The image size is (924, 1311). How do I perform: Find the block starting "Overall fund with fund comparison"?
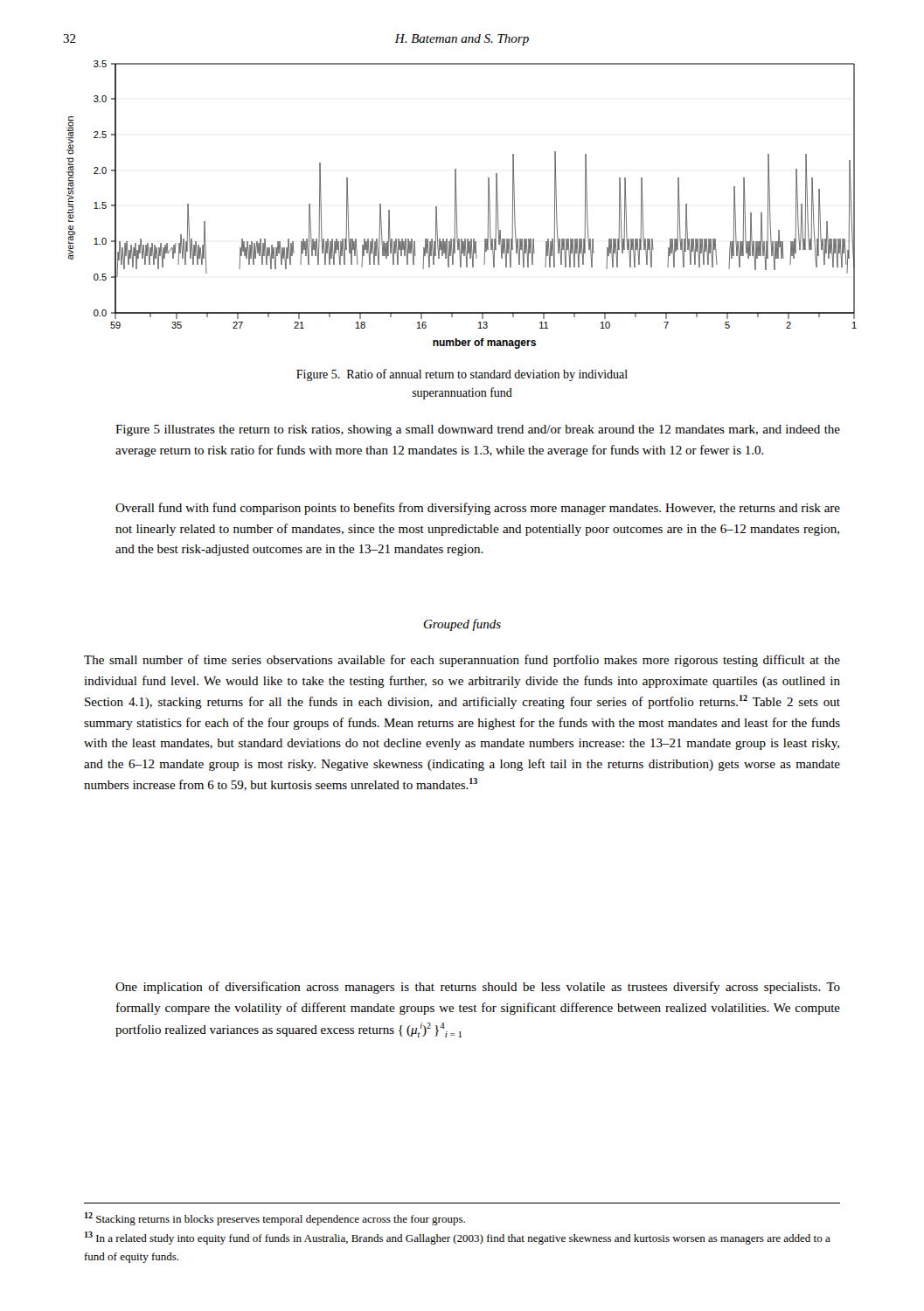pyautogui.click(x=478, y=529)
